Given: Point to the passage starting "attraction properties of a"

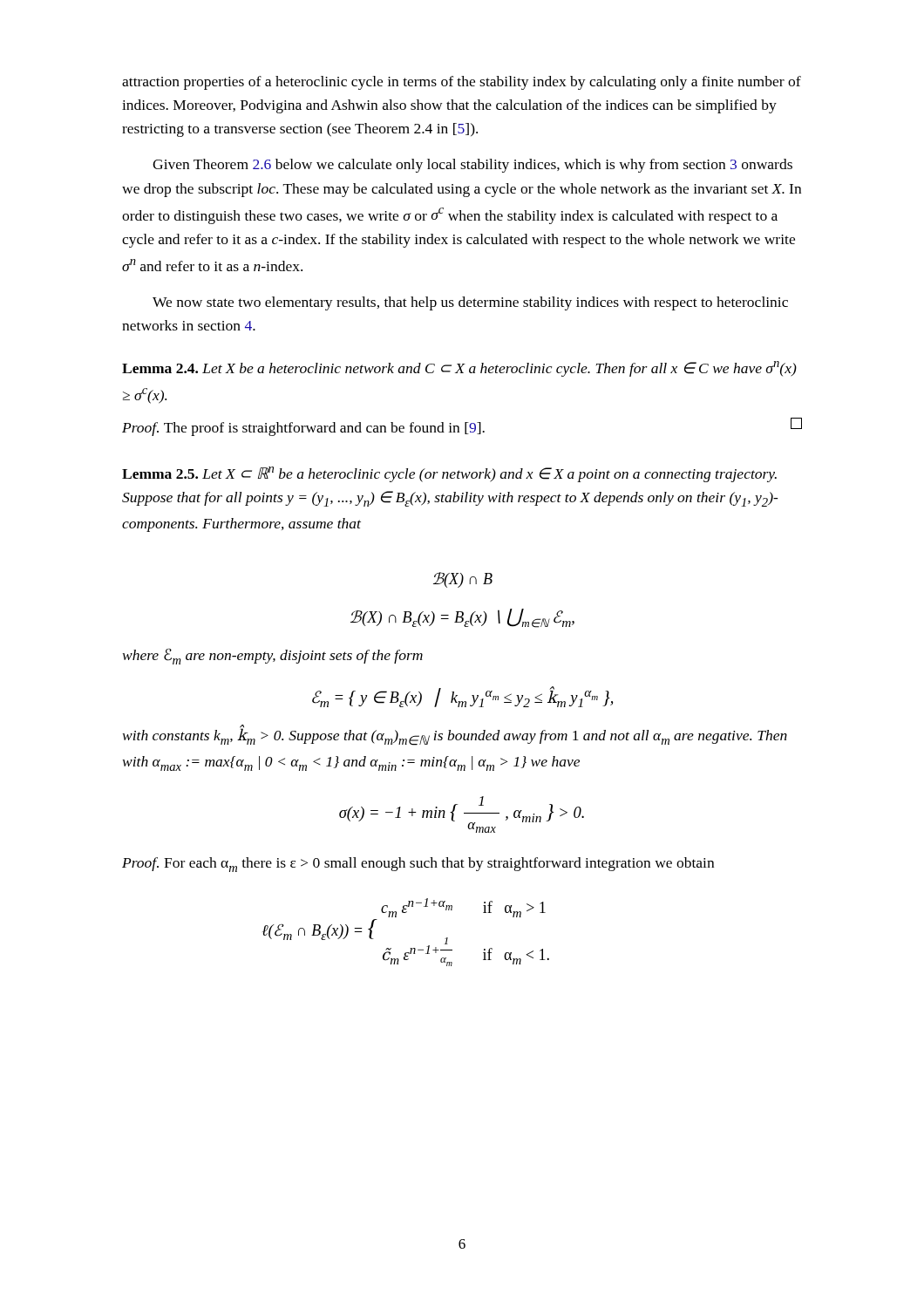Looking at the screenshot, I should click(462, 105).
